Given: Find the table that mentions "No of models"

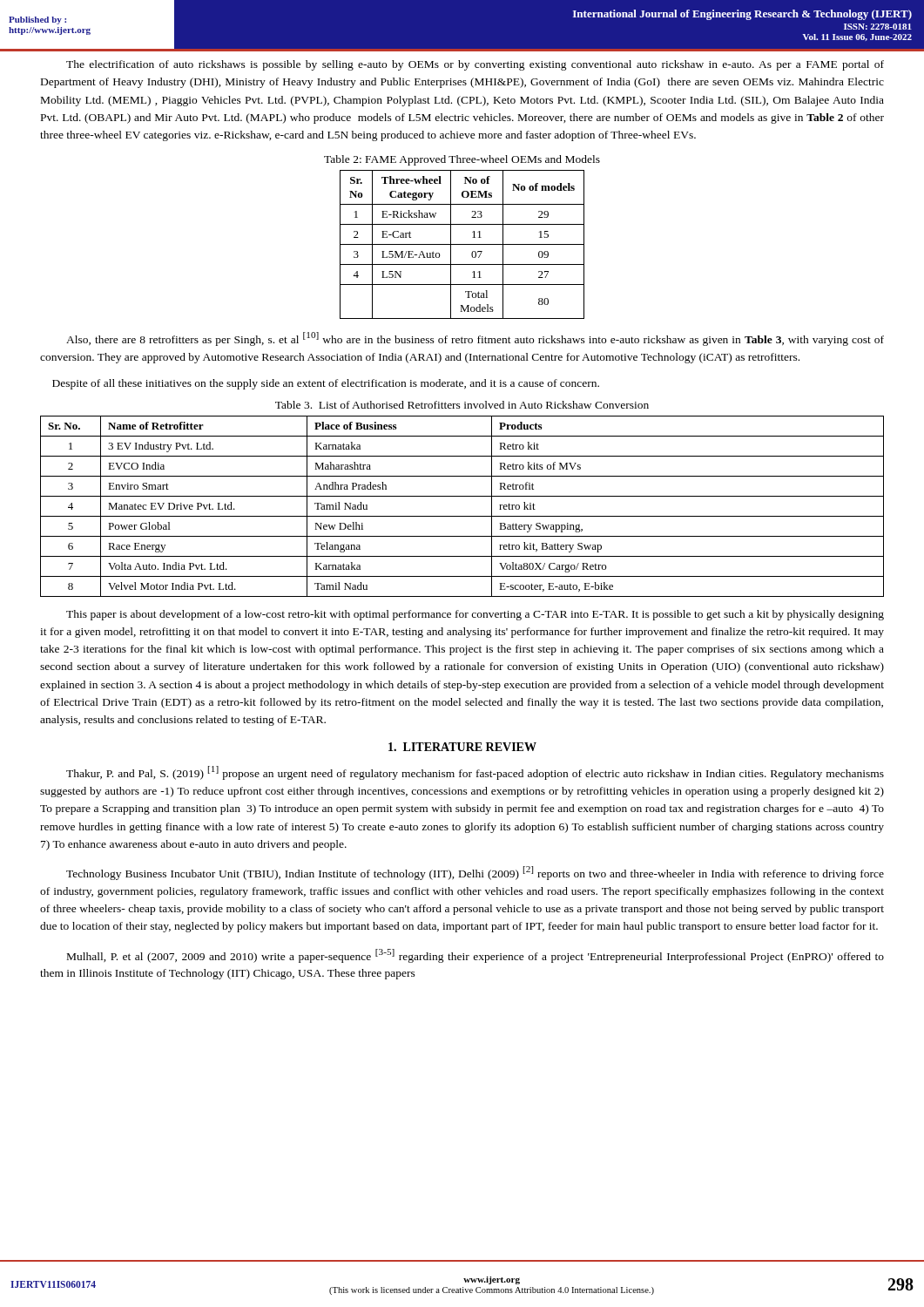Looking at the screenshot, I should coord(462,245).
